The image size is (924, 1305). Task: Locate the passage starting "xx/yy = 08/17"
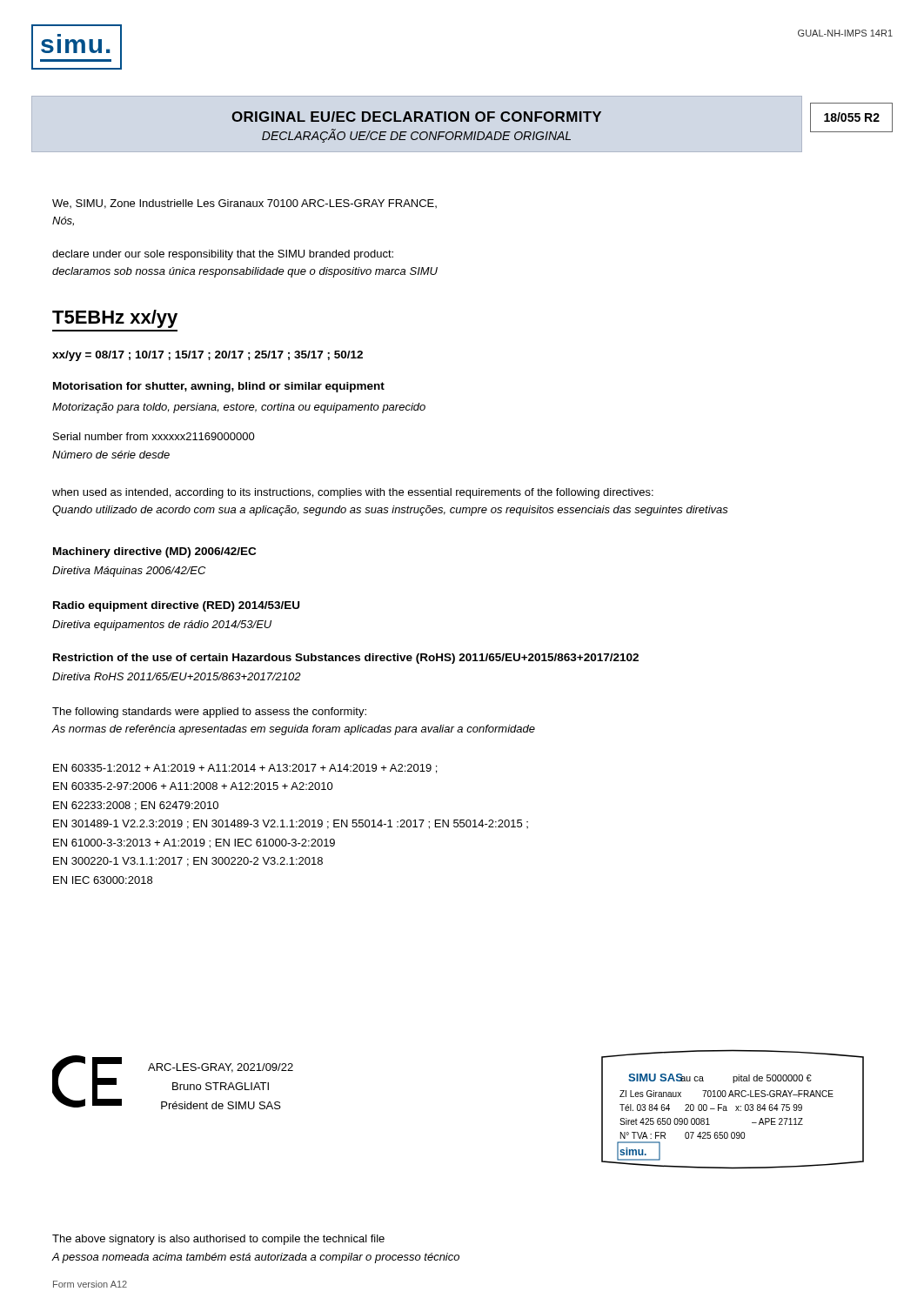coord(208,355)
